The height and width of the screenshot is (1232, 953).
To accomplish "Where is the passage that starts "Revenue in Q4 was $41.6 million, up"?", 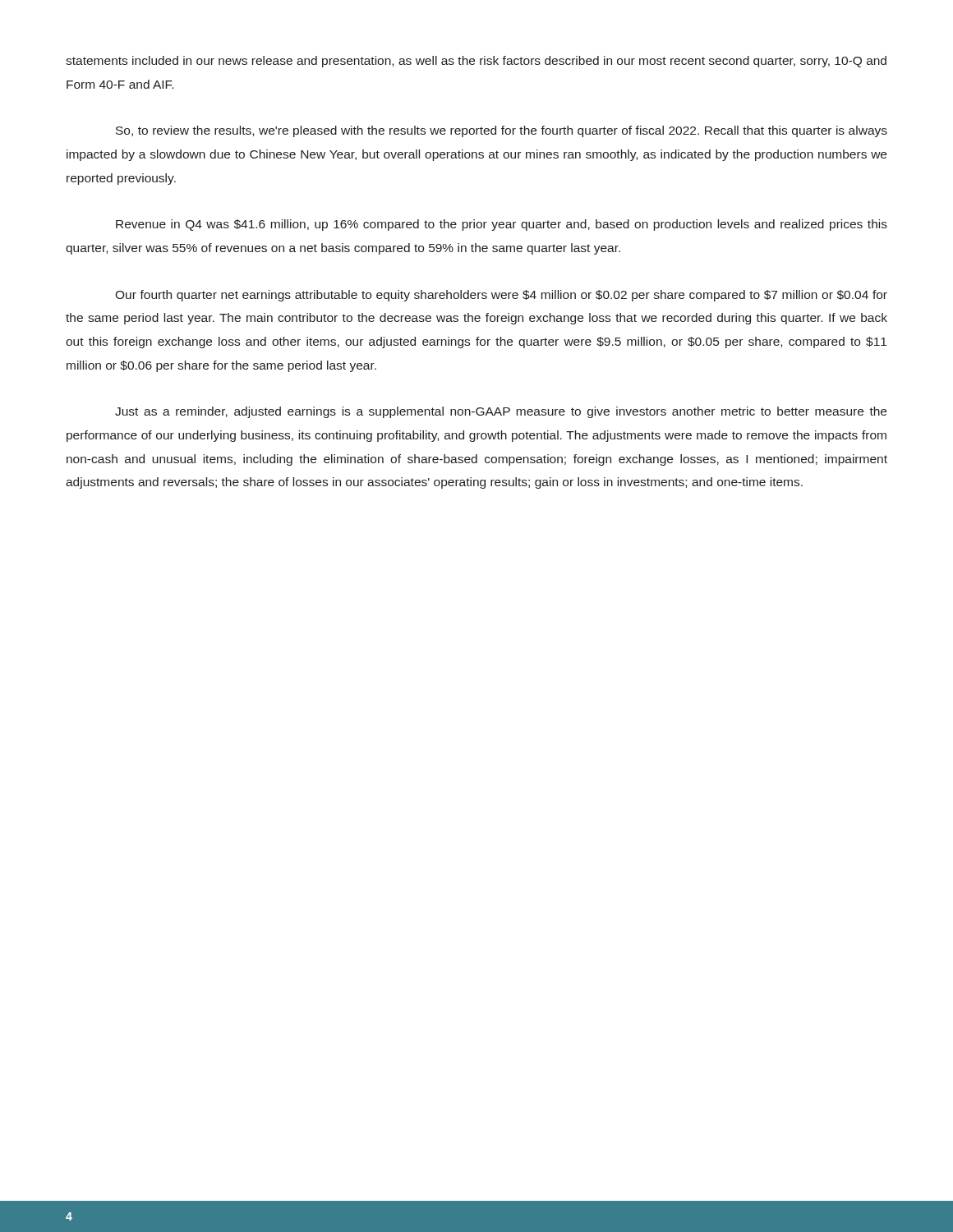I will (x=476, y=236).
